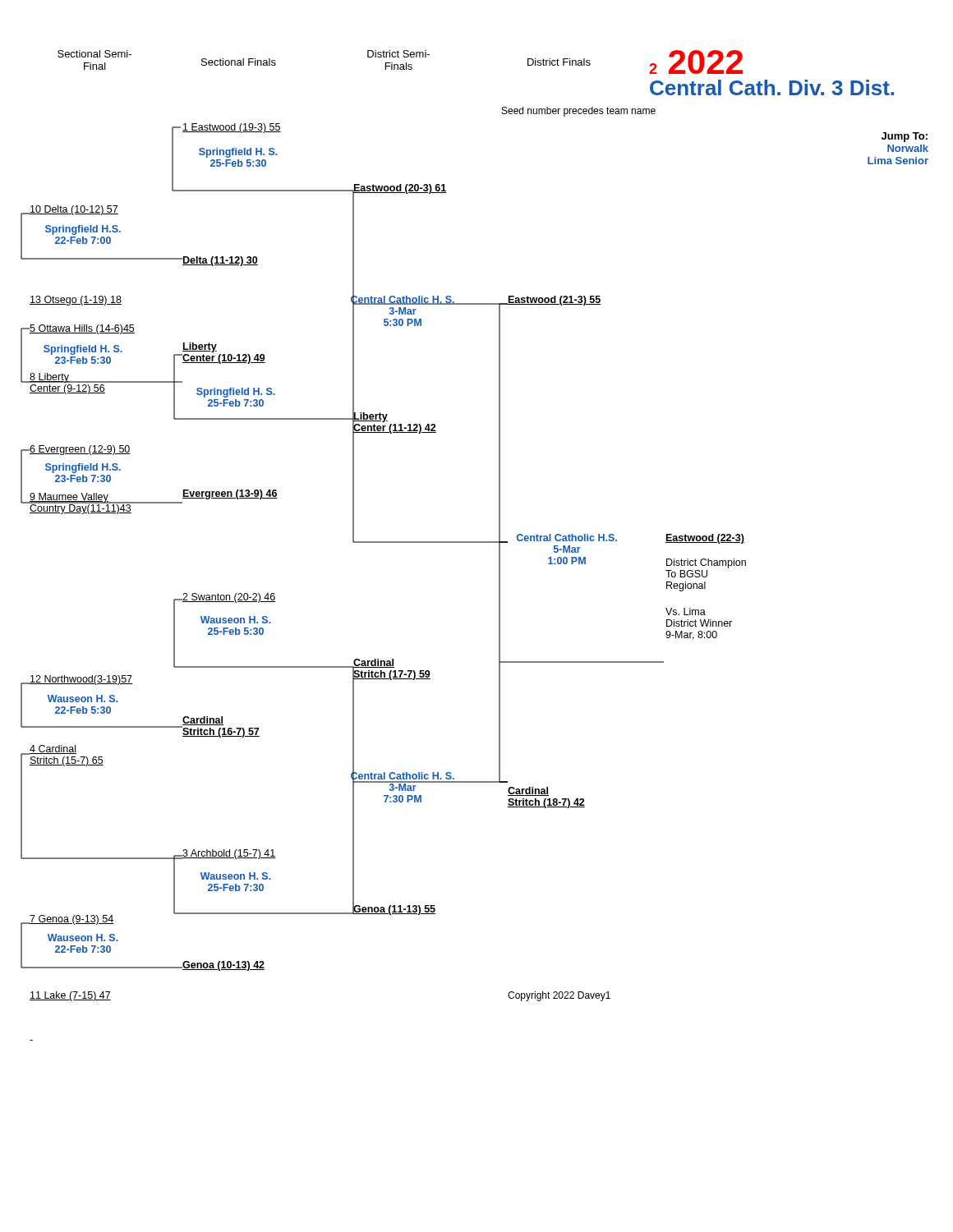Find the text that says "CardinalStritch (16-7) 57"
Viewport: 953px width, 1232px height.
click(x=221, y=726)
